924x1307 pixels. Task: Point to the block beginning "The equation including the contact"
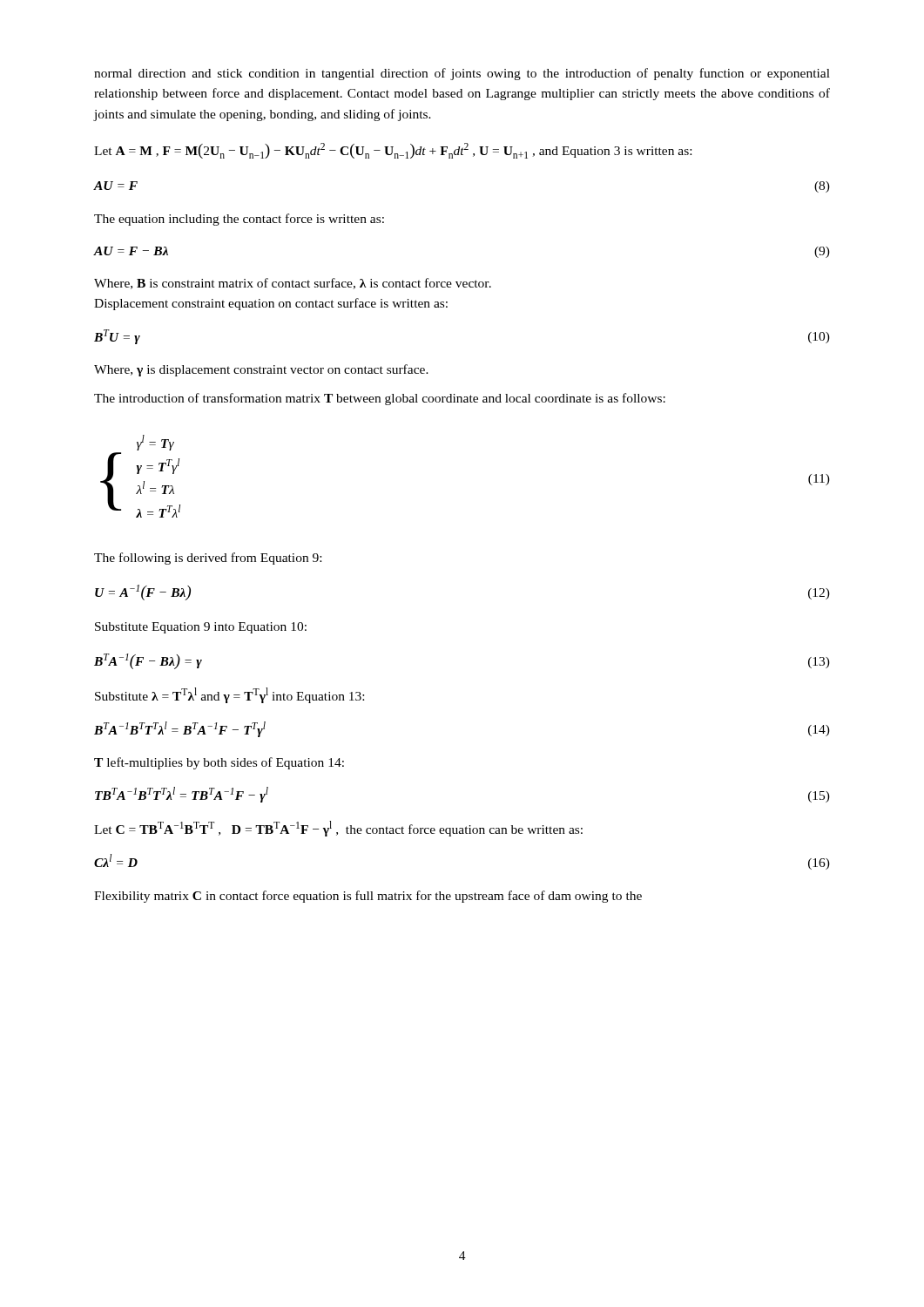tap(240, 218)
